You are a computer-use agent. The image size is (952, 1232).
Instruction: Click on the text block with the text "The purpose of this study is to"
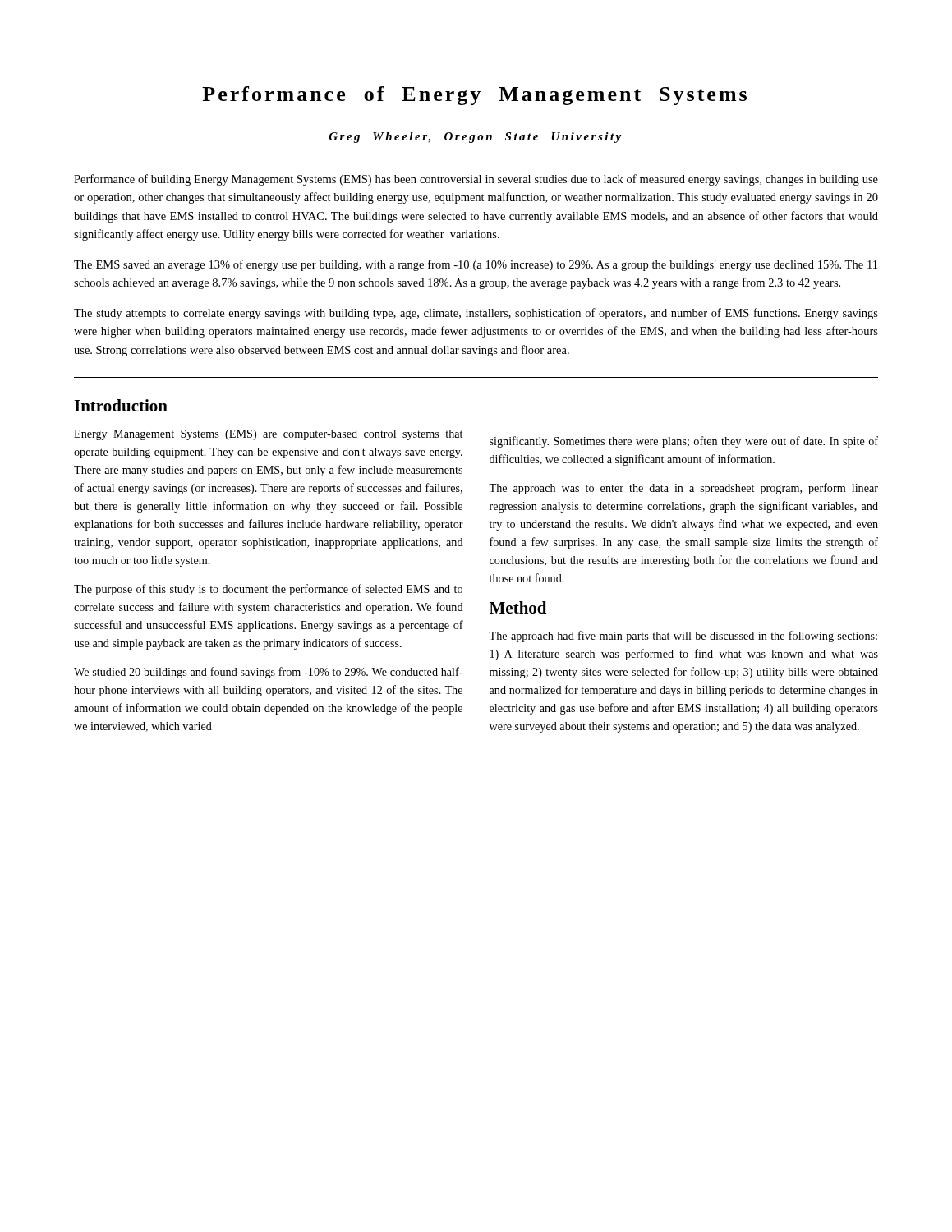(268, 616)
